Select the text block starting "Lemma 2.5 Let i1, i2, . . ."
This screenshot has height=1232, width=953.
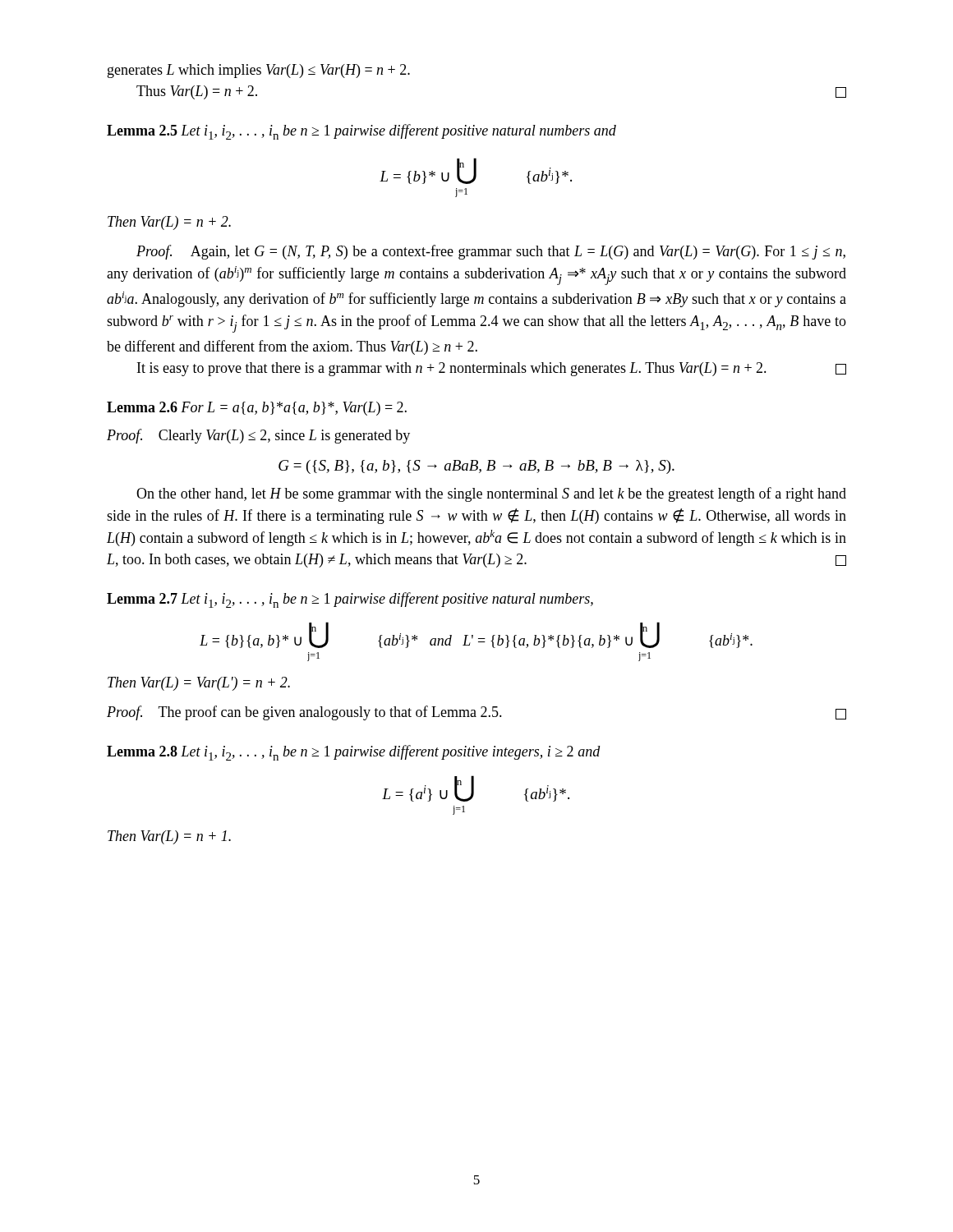(x=361, y=132)
